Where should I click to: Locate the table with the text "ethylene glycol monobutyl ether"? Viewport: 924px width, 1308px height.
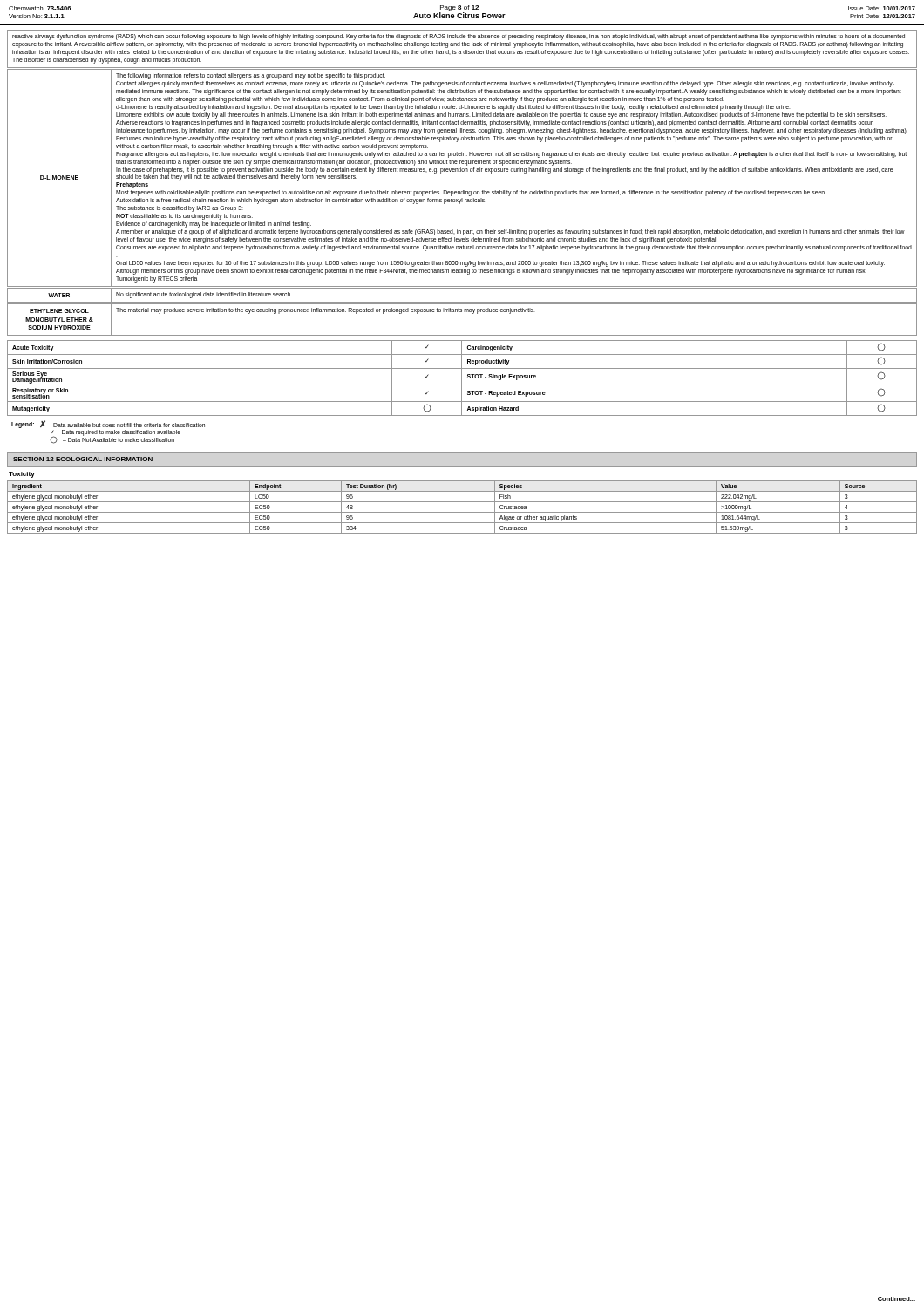(462, 507)
